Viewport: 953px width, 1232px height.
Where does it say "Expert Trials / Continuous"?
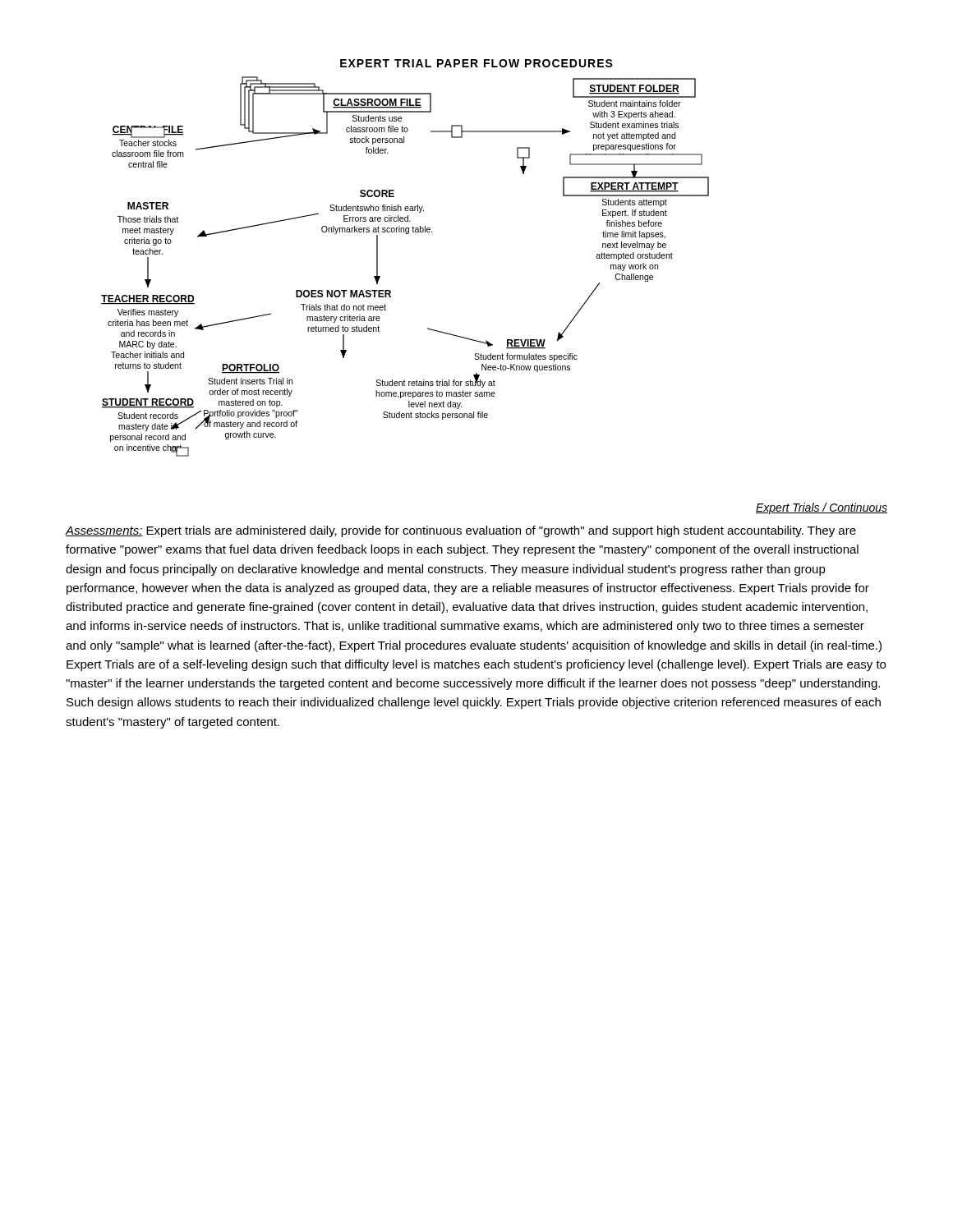coord(822,508)
